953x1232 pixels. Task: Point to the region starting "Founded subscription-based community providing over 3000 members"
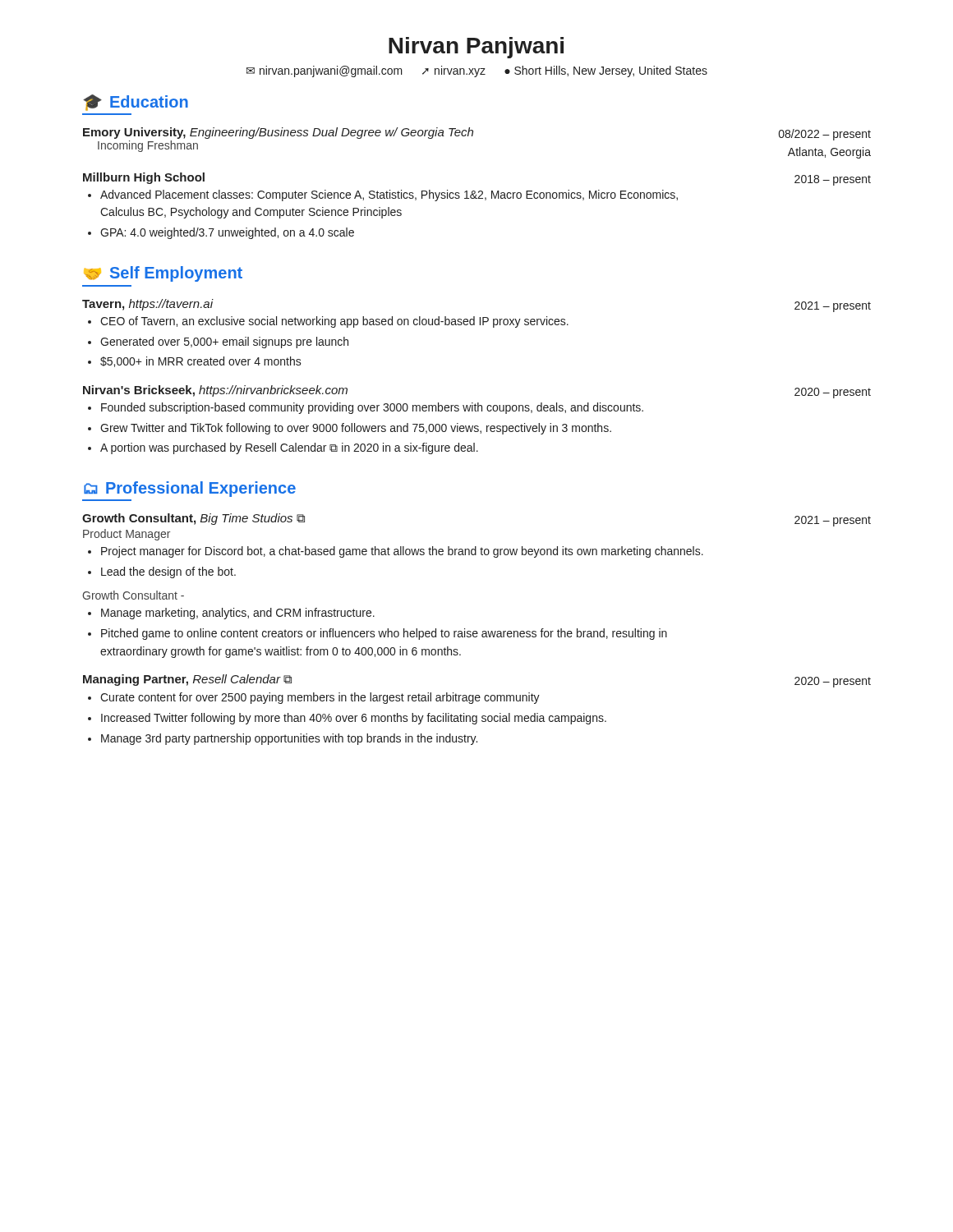click(372, 407)
